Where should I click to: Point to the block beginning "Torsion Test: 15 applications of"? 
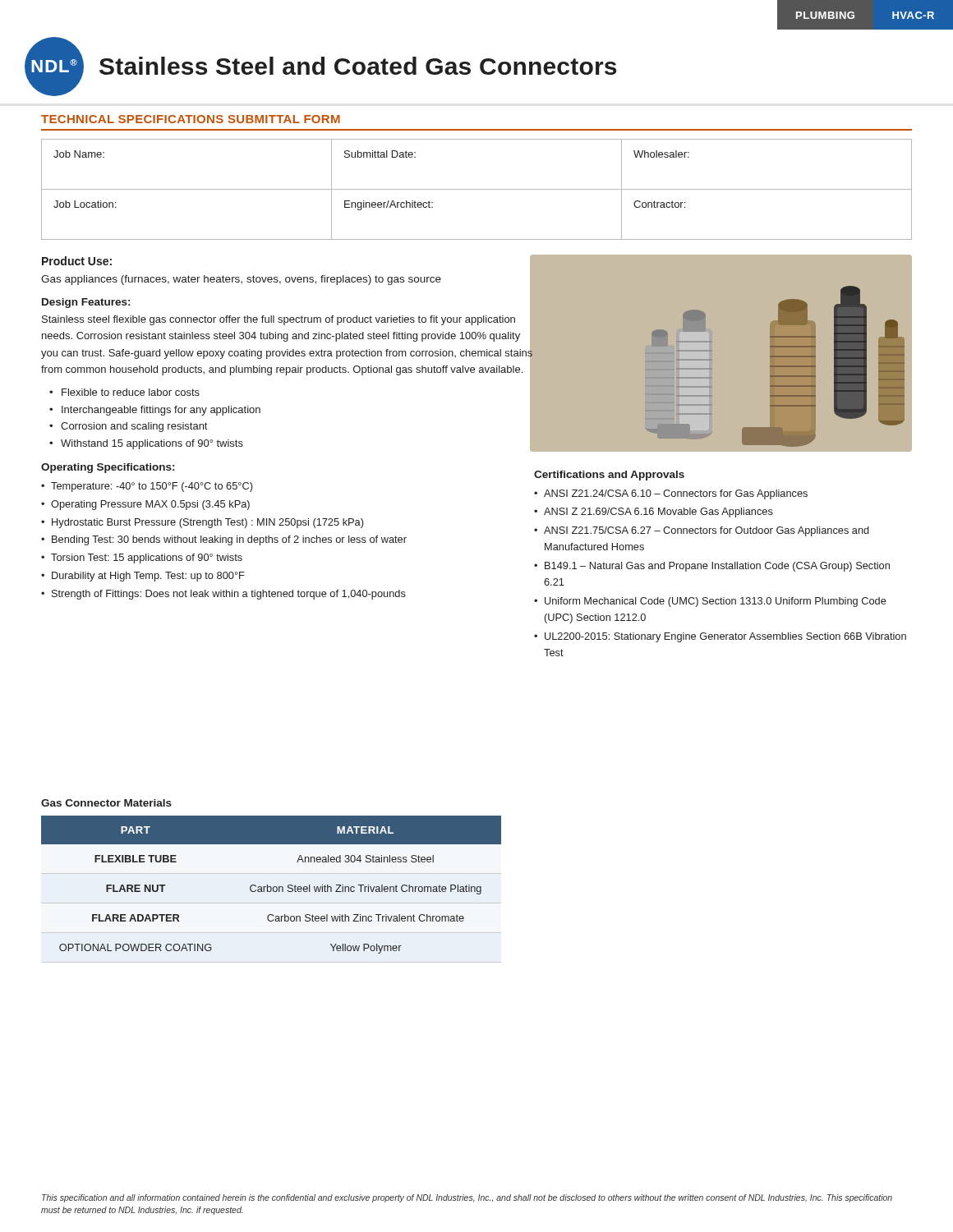pos(147,557)
